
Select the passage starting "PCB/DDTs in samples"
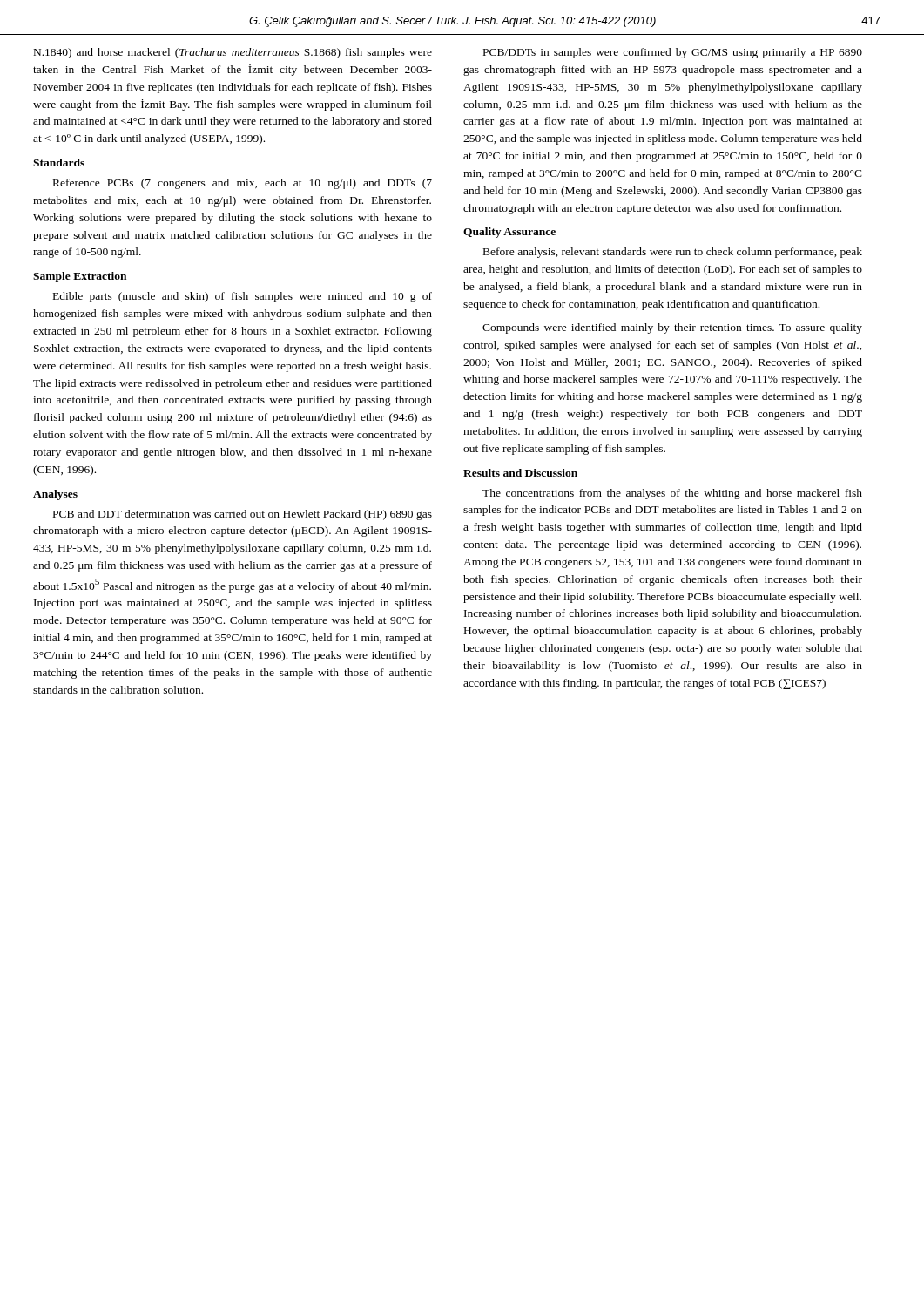[x=663, y=130]
